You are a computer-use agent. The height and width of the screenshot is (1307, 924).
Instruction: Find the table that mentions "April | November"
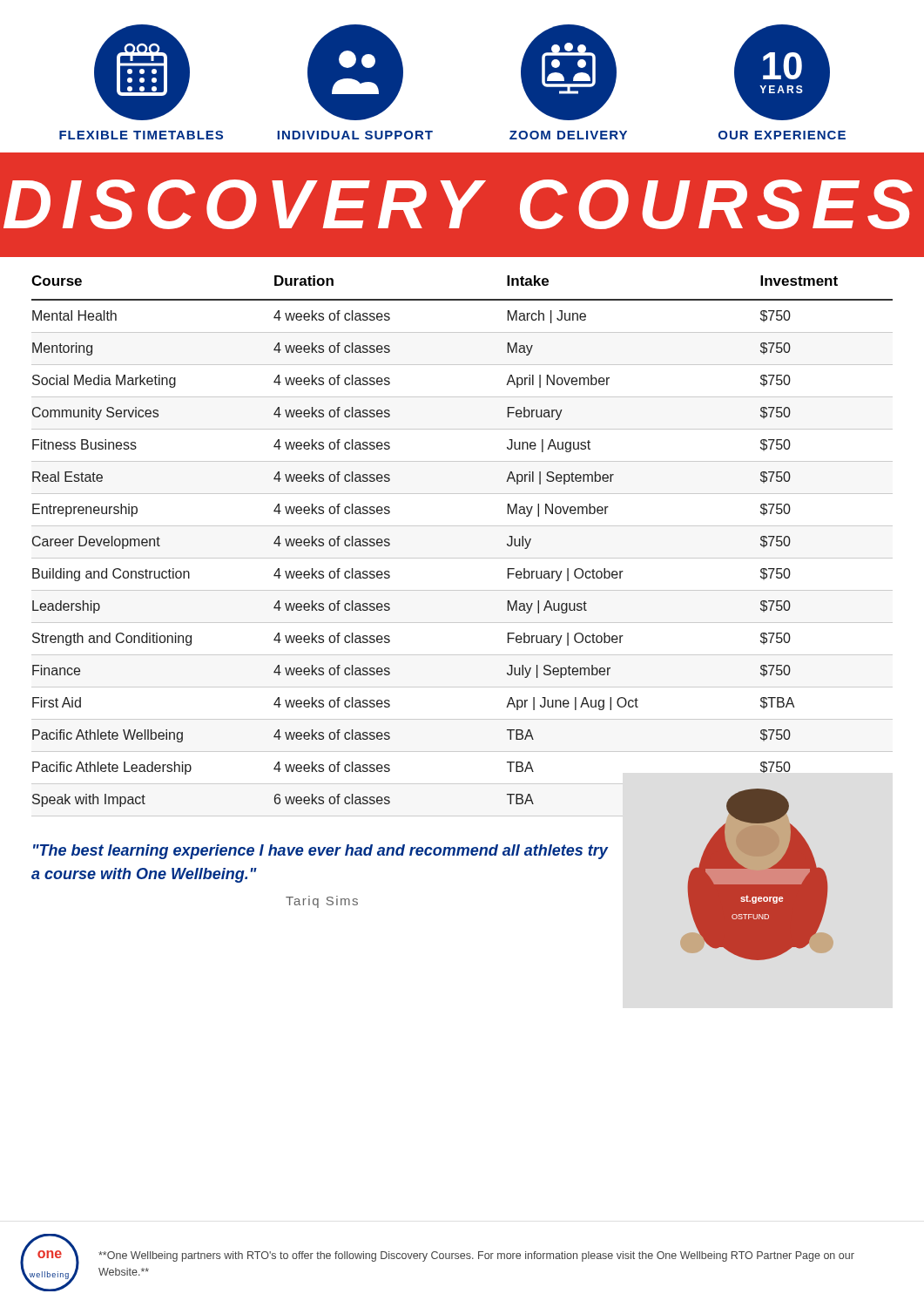pyautogui.click(x=462, y=540)
